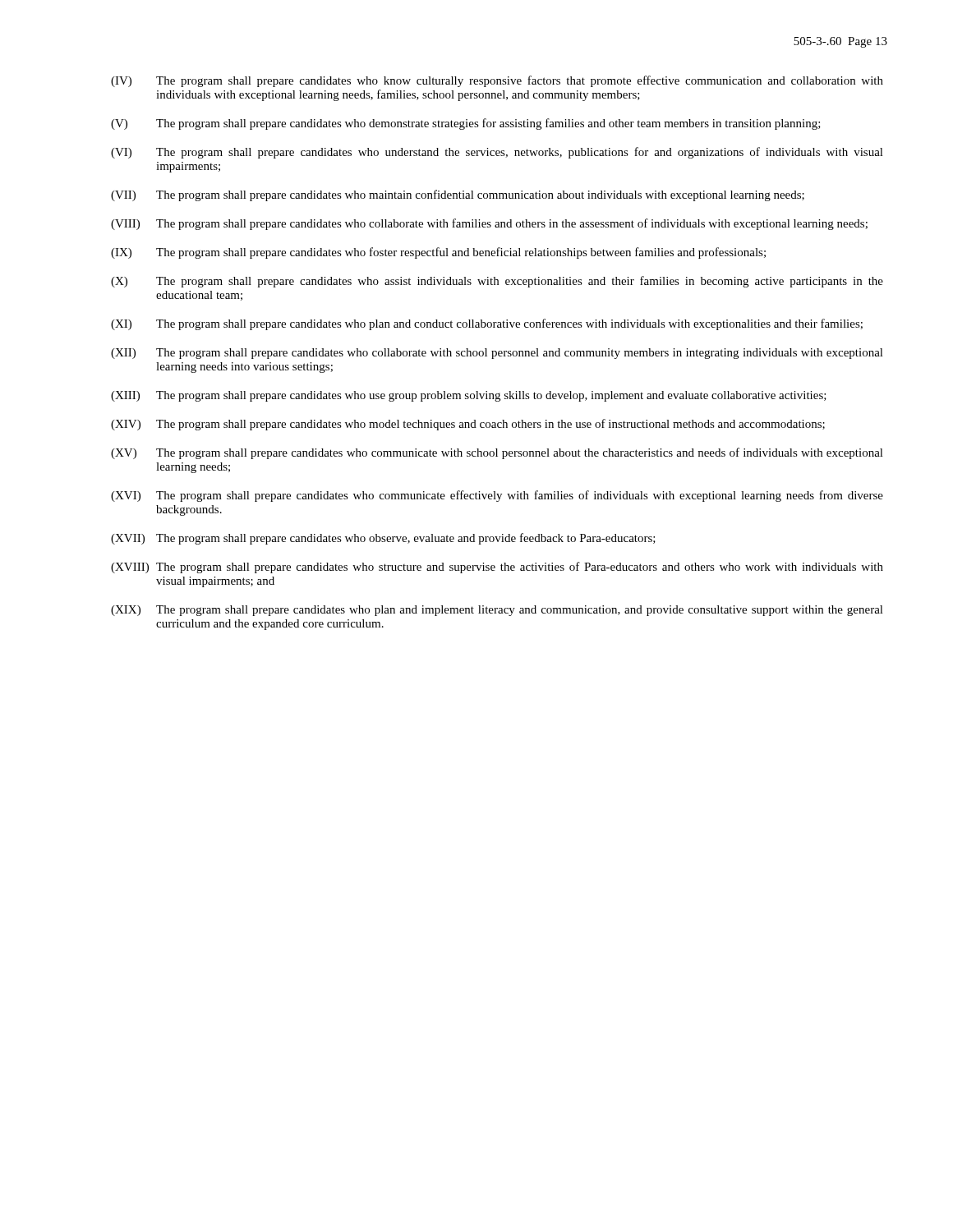
Task: Find the block on this page that starts "(XI)The program shall prepare candidates who plan"
Action: pos(474,324)
